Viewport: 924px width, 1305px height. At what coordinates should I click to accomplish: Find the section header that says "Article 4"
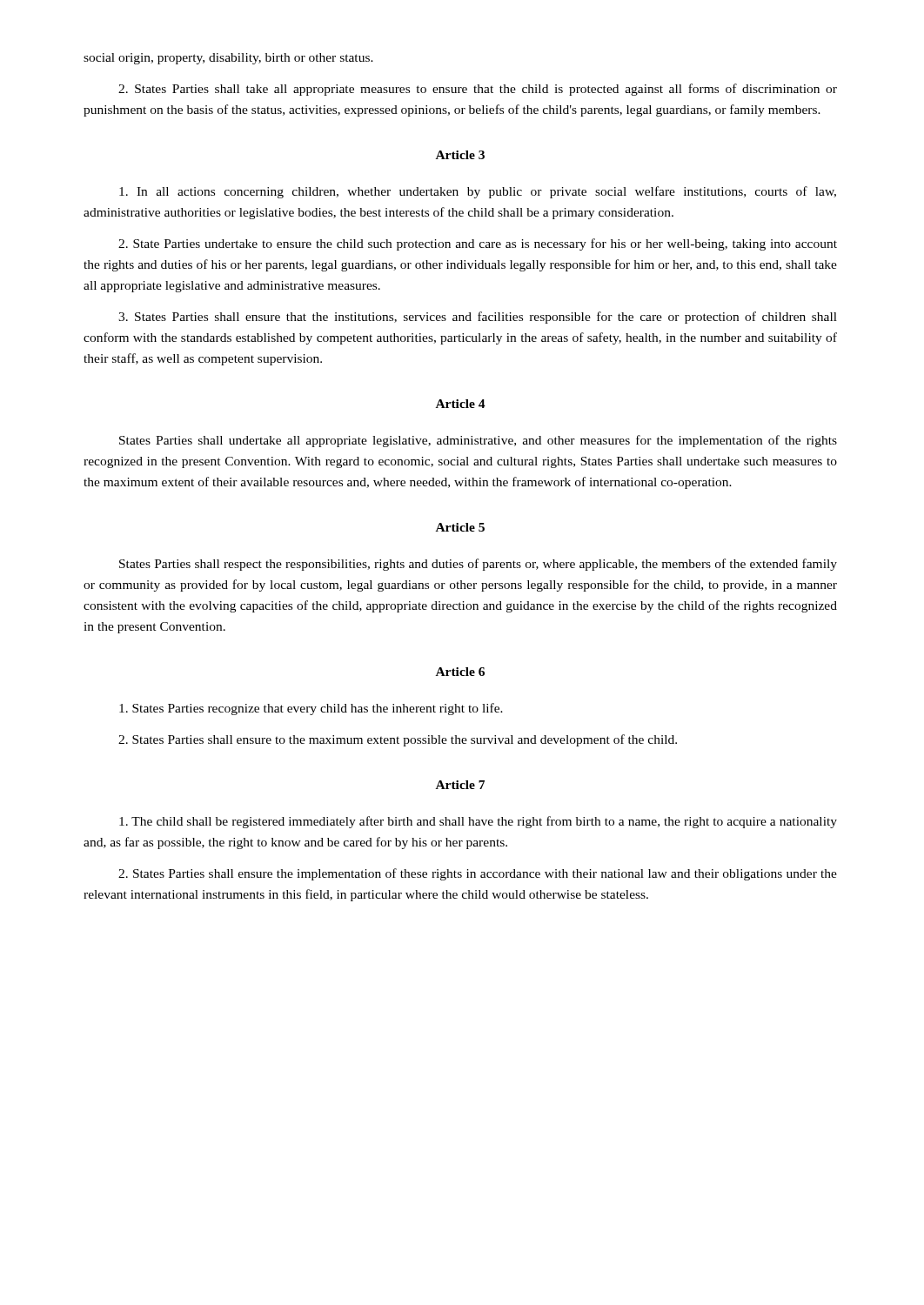tap(460, 403)
